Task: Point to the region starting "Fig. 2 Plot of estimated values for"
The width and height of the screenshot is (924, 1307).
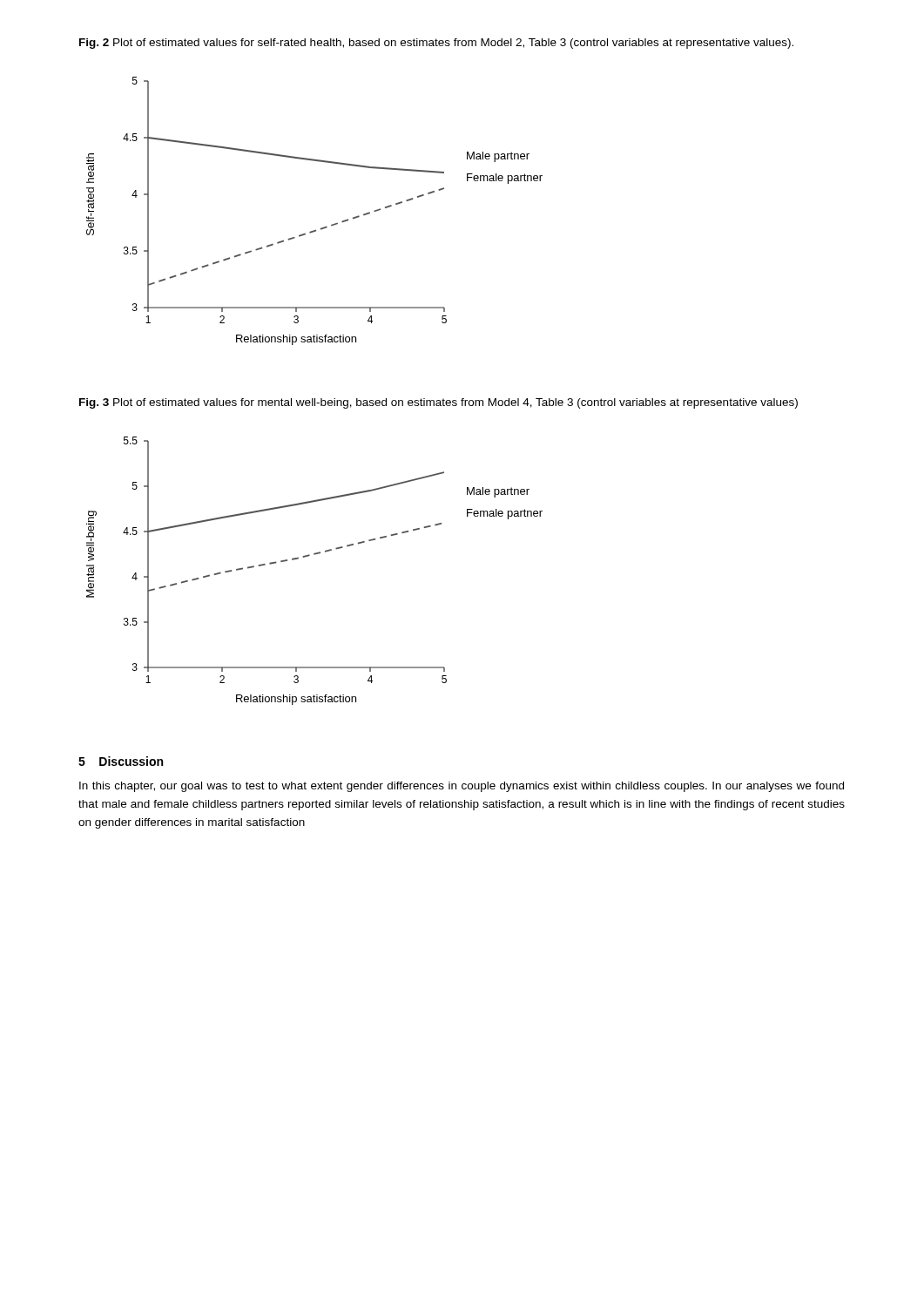Action: coord(436,42)
